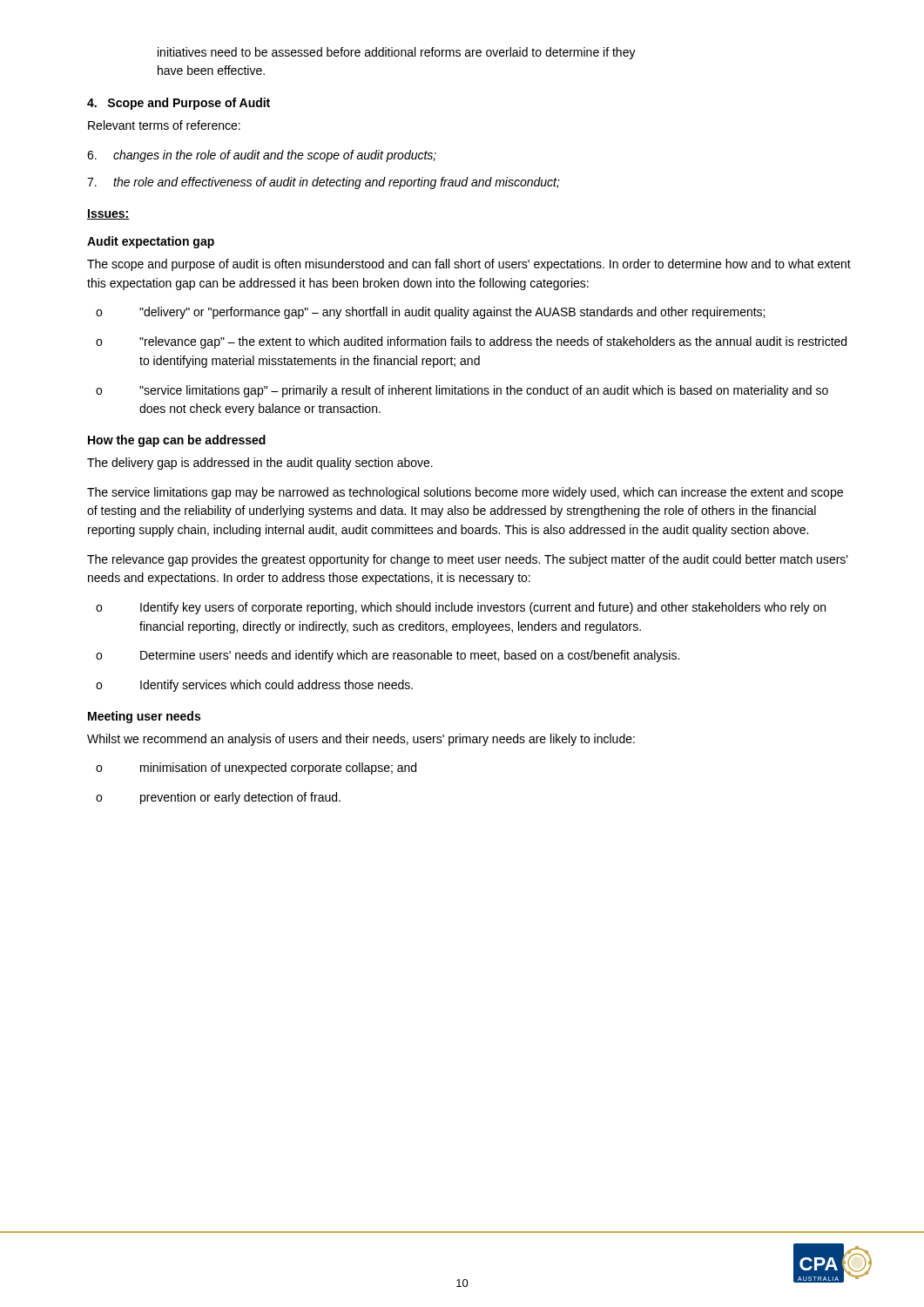Image resolution: width=924 pixels, height=1307 pixels.
Task: Locate the block of text that opens with "o "relevance gap" – the extent"
Action: (x=471, y=352)
